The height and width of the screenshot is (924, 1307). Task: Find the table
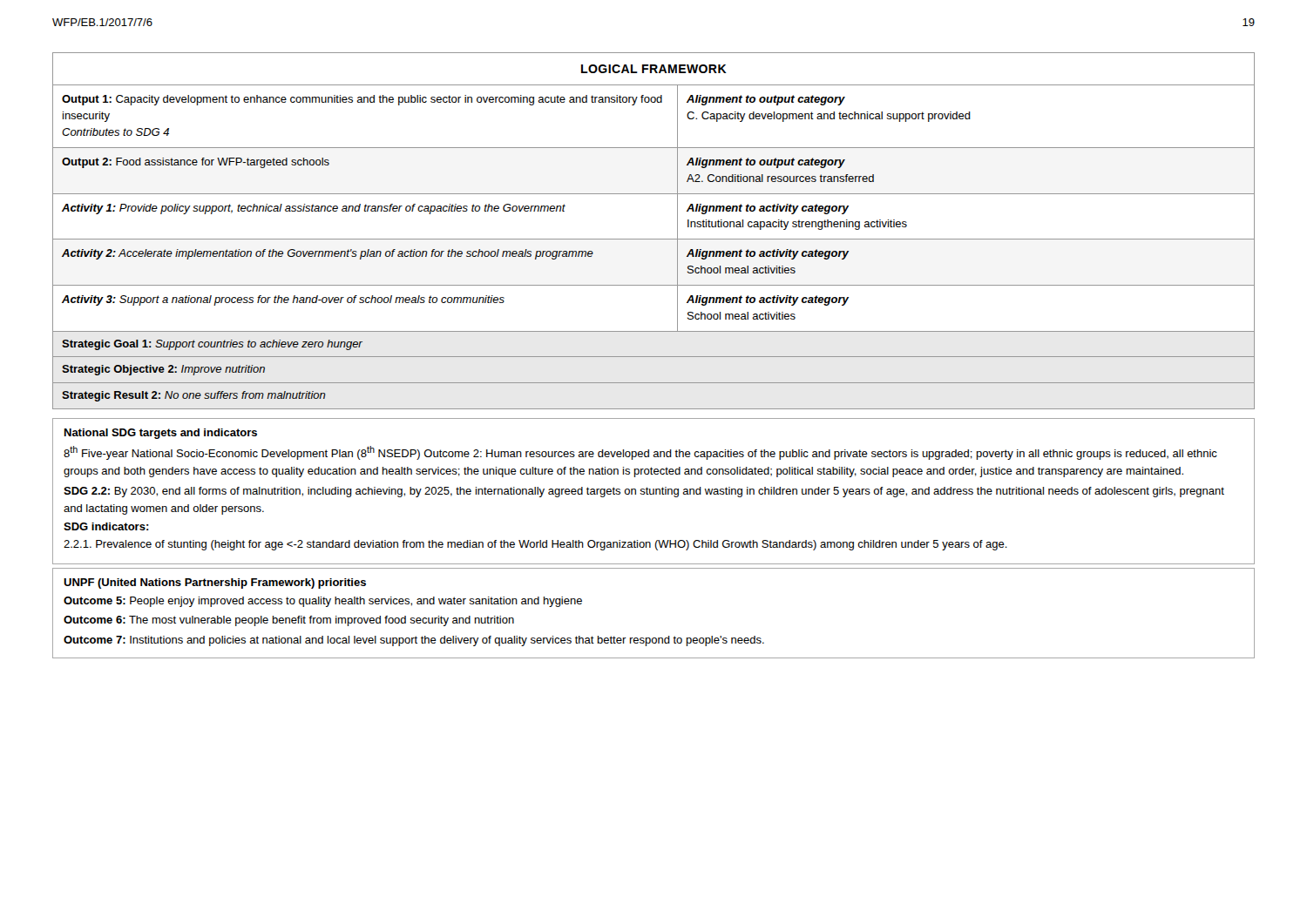click(654, 231)
